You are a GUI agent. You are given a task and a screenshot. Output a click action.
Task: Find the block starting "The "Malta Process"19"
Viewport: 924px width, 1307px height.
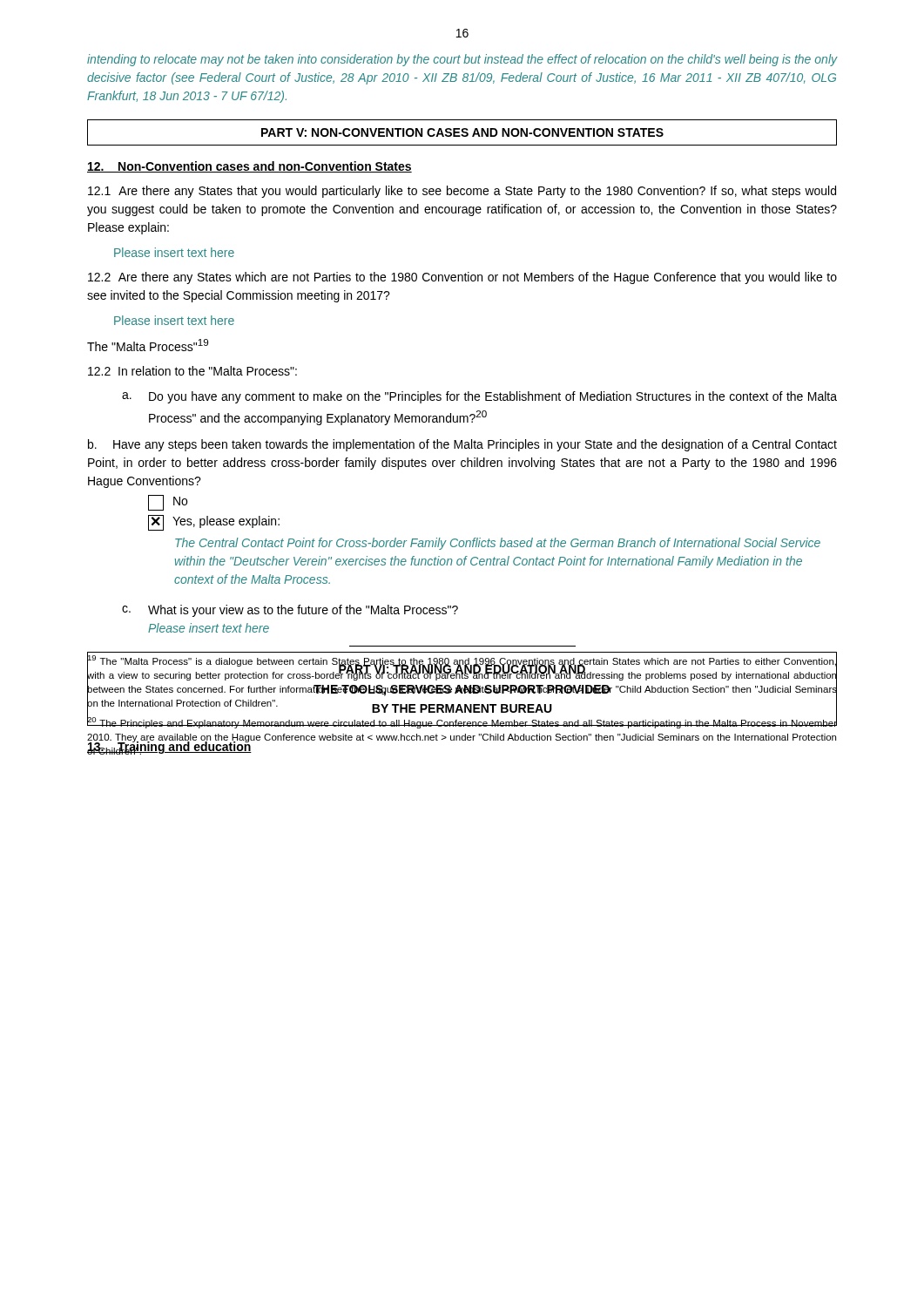(148, 345)
